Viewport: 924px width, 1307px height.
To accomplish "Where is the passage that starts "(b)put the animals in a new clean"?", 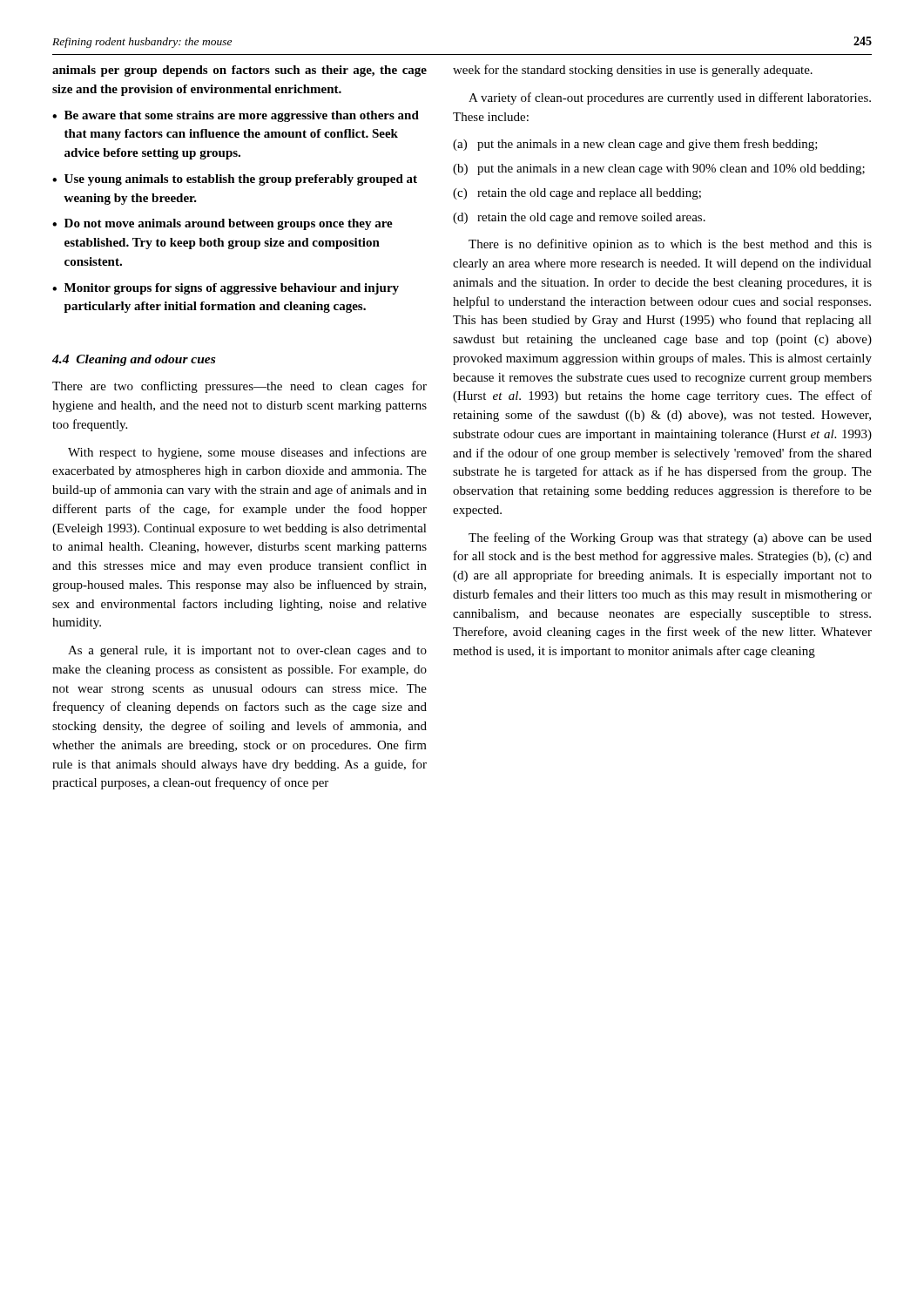I will [x=662, y=169].
